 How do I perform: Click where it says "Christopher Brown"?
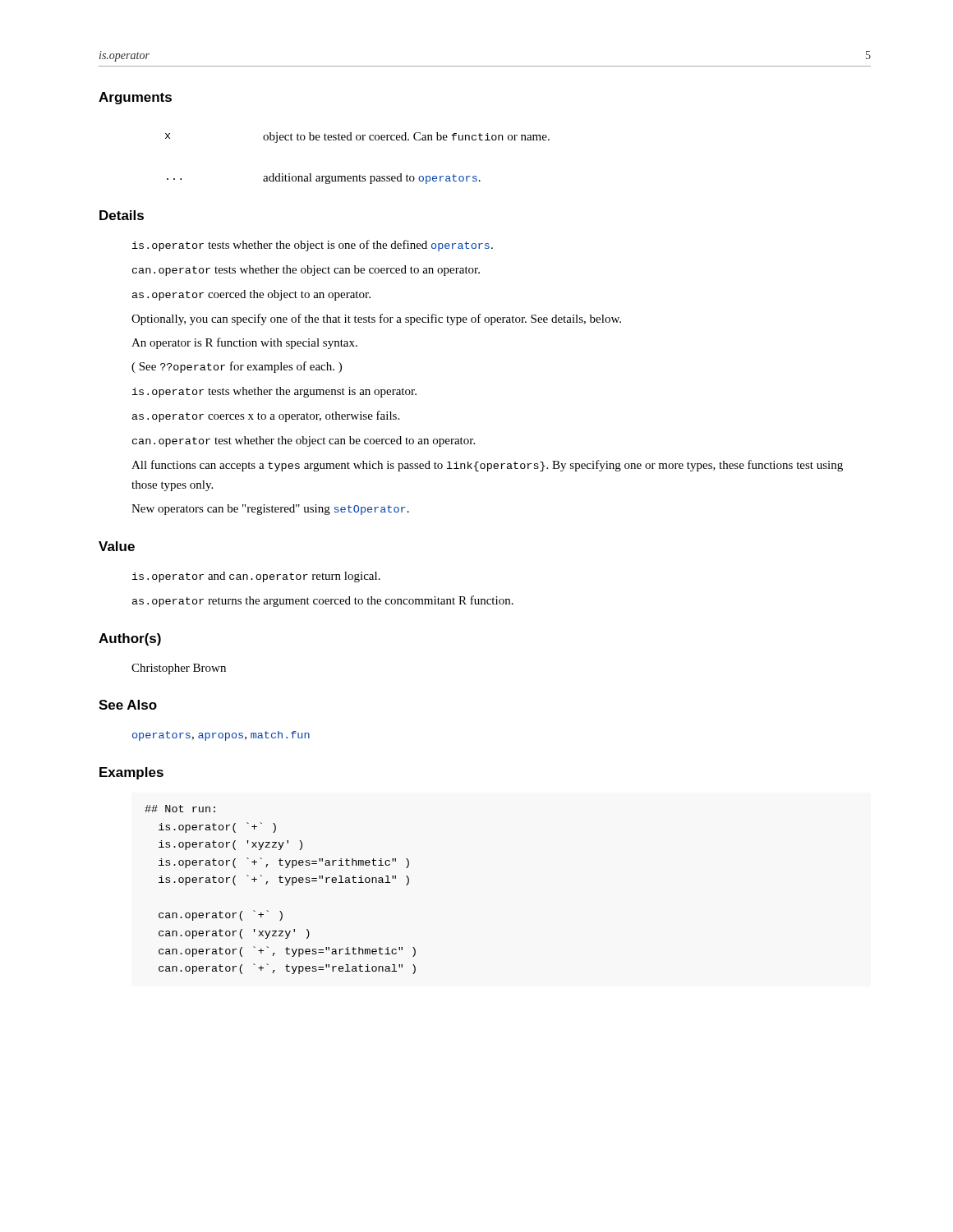(179, 668)
